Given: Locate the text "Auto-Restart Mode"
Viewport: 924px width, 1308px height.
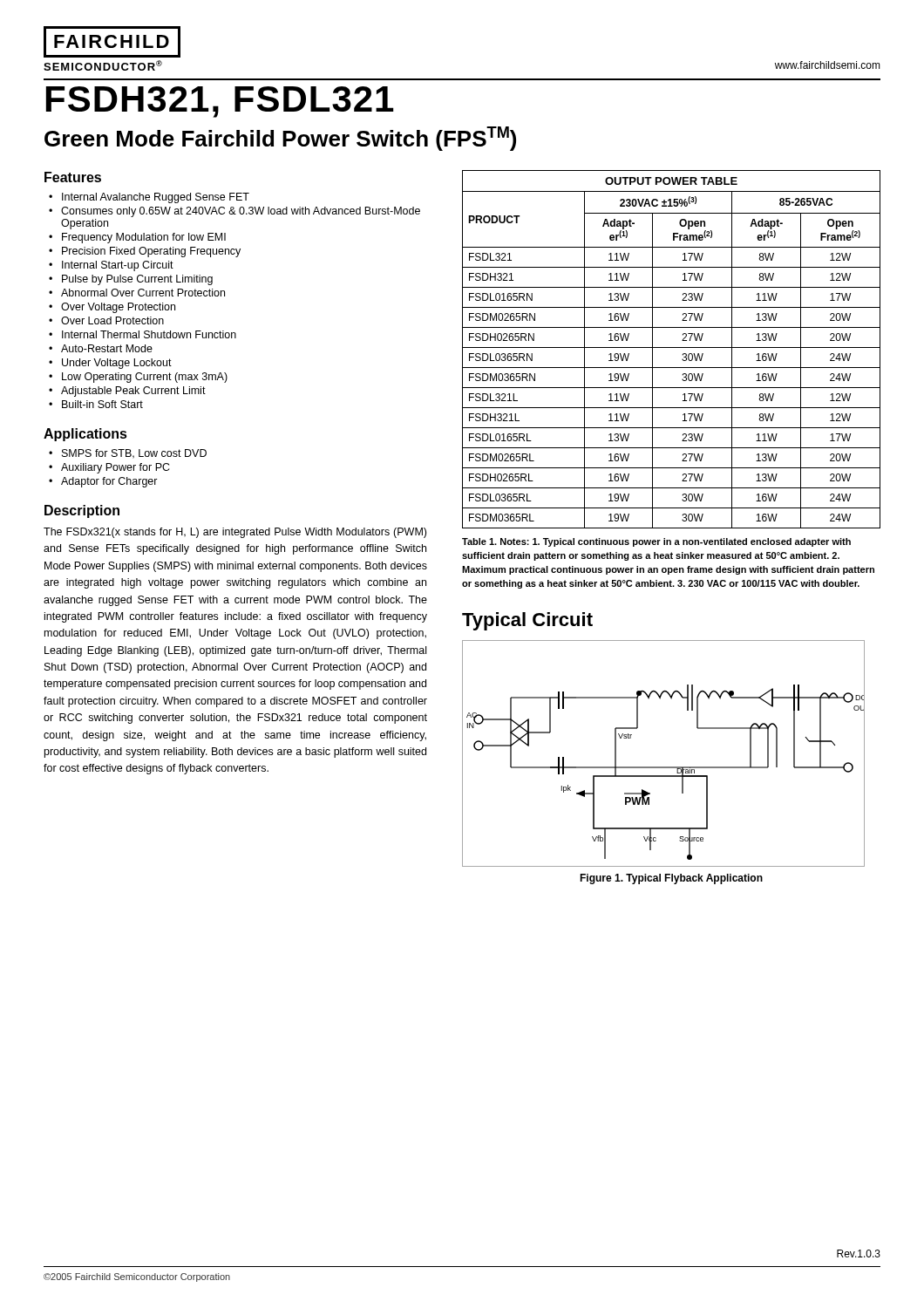Looking at the screenshot, I should [107, 349].
